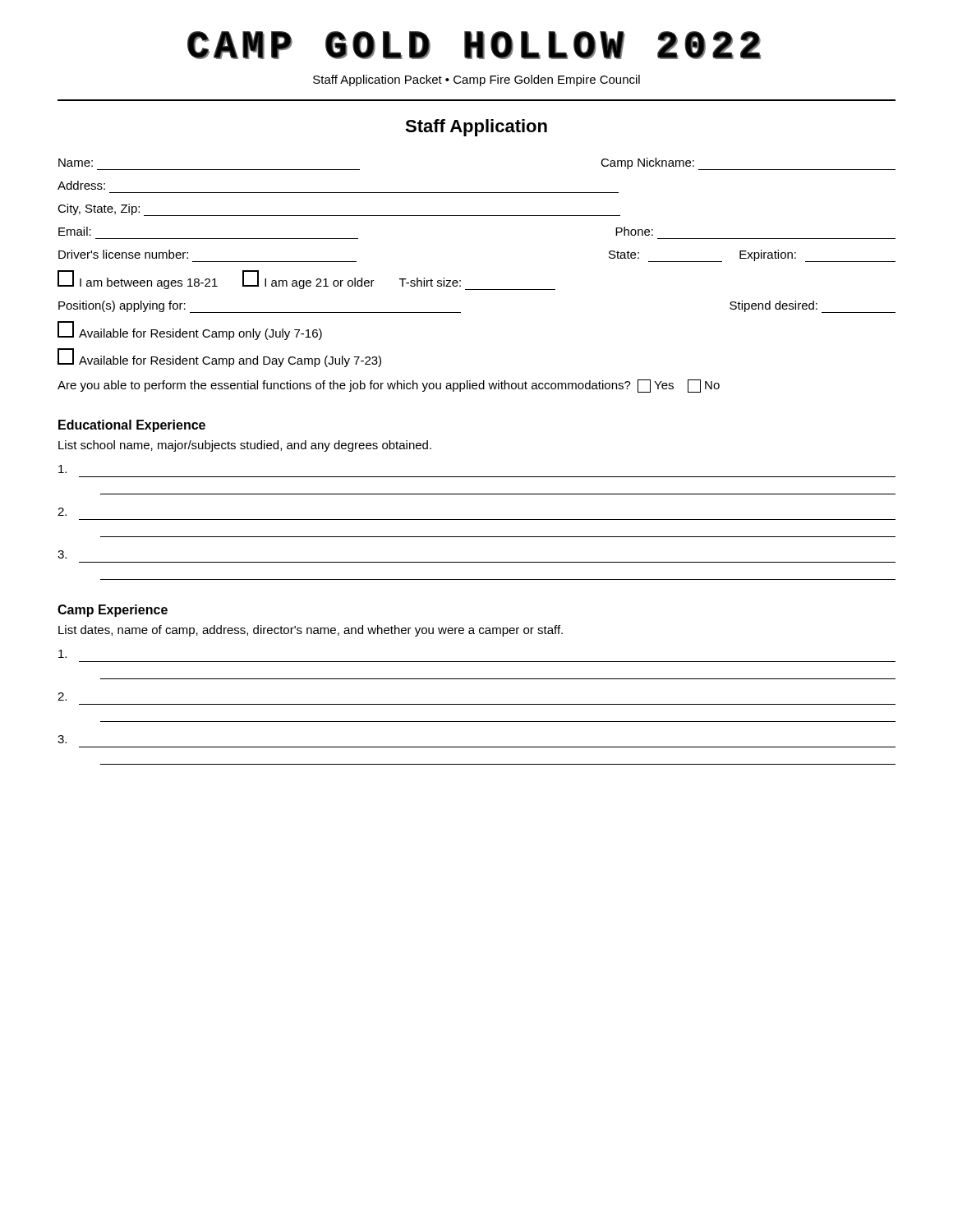Screen dimensions: 1232x953
Task: Click where it says "Name: Camp Nickname:"
Action: [x=78, y=164]
